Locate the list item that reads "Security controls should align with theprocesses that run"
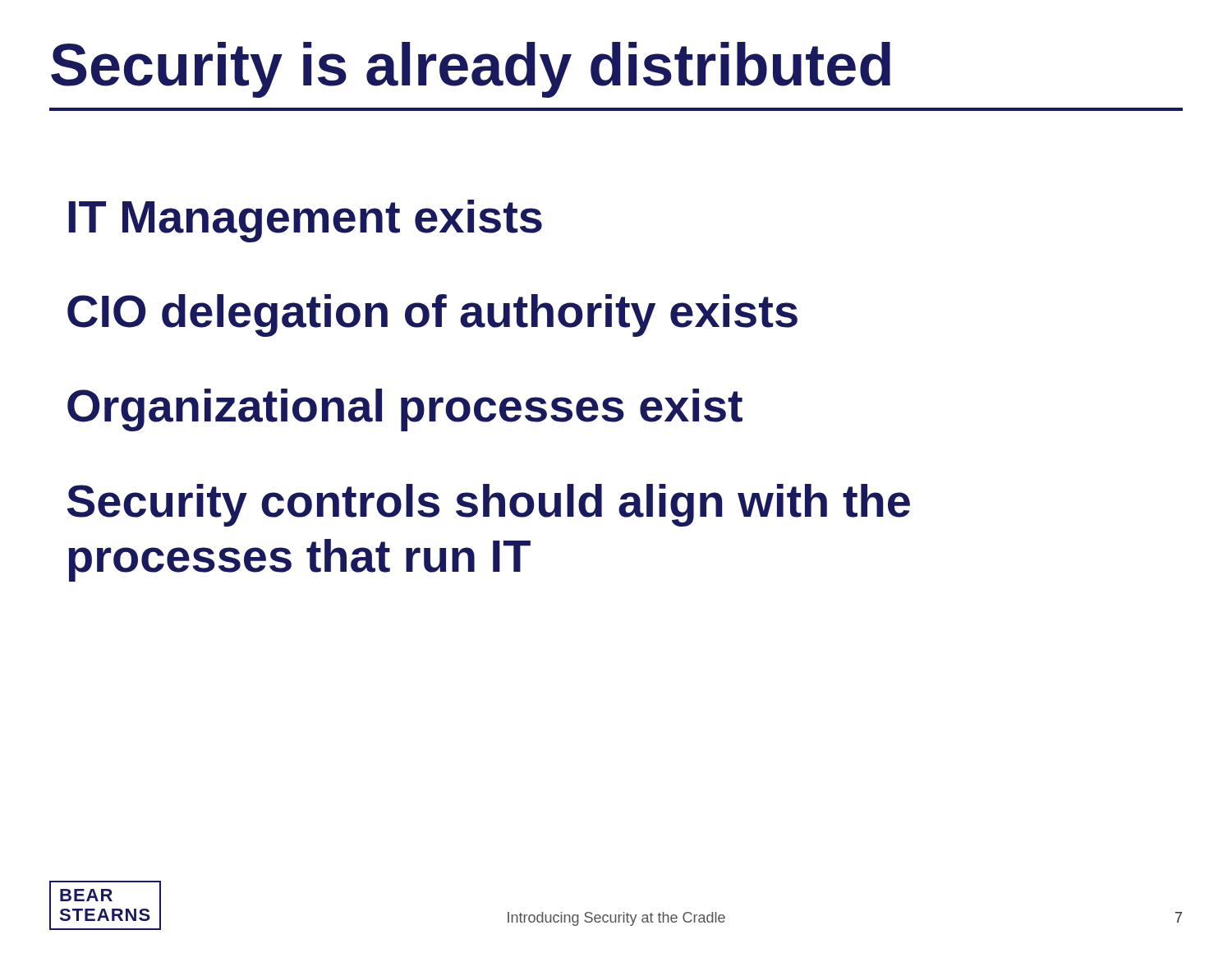 click(489, 528)
